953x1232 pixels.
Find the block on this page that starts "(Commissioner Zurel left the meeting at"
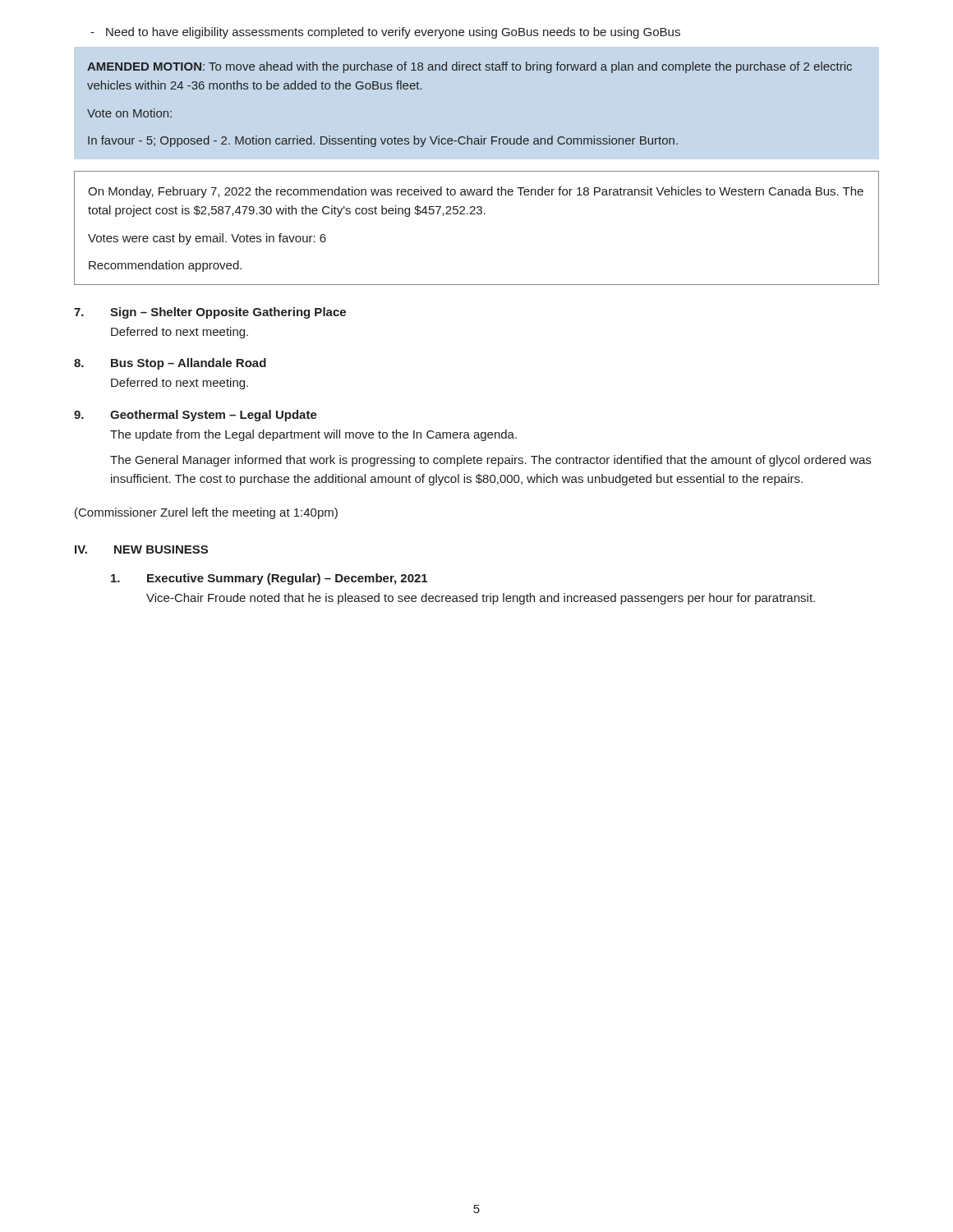[x=206, y=512]
